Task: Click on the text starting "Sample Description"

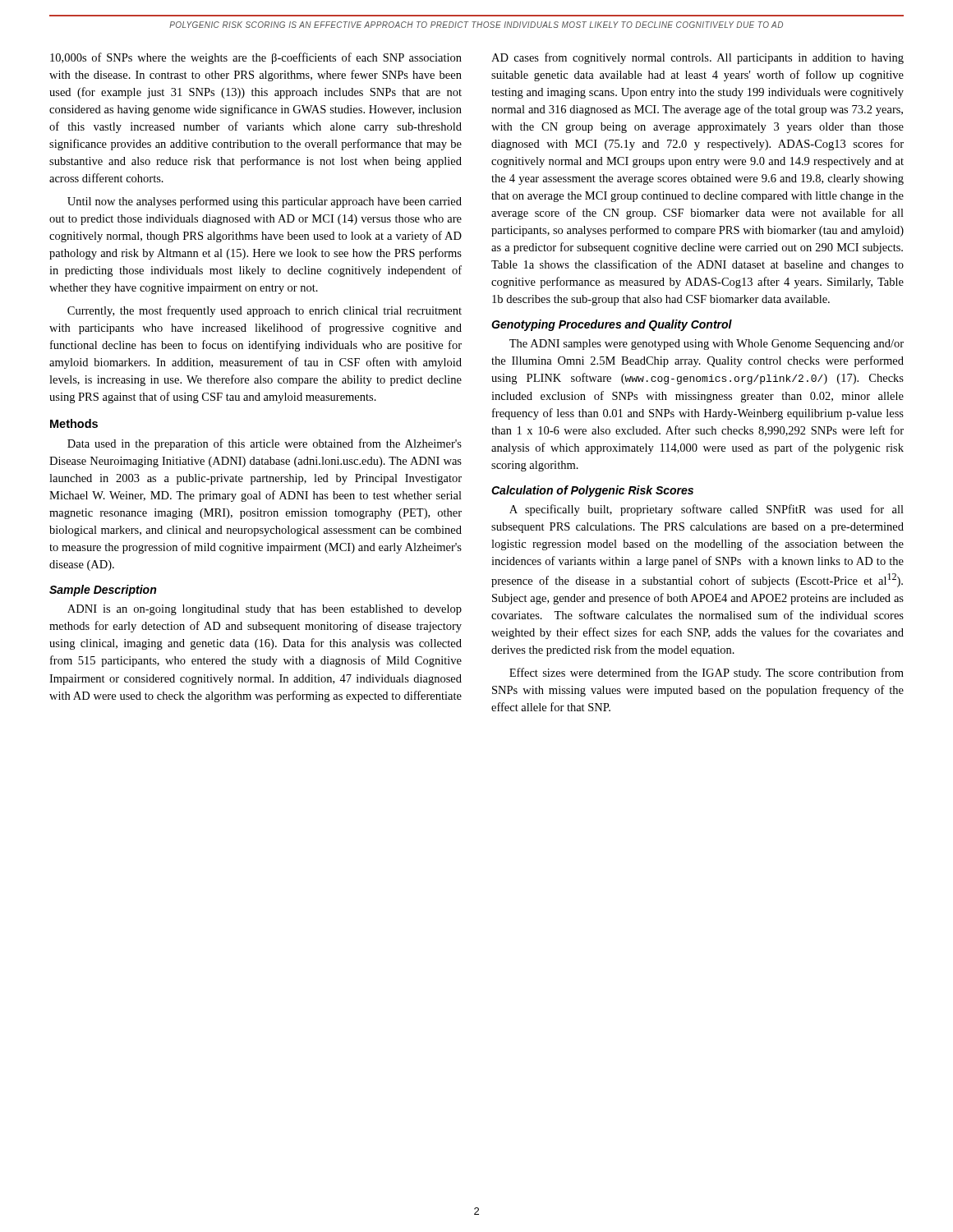Action: click(103, 590)
